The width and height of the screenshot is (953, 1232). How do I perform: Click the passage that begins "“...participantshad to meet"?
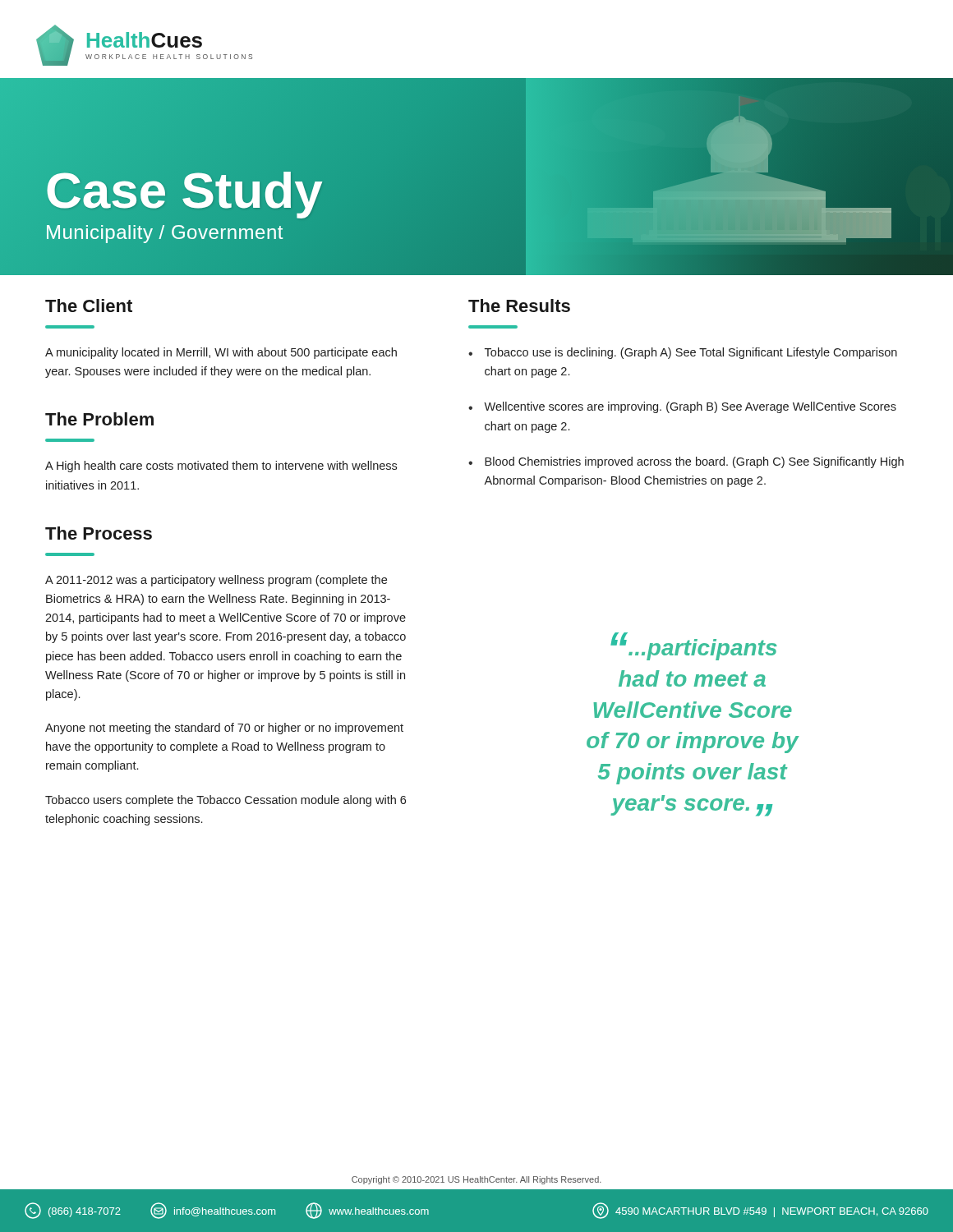click(692, 726)
